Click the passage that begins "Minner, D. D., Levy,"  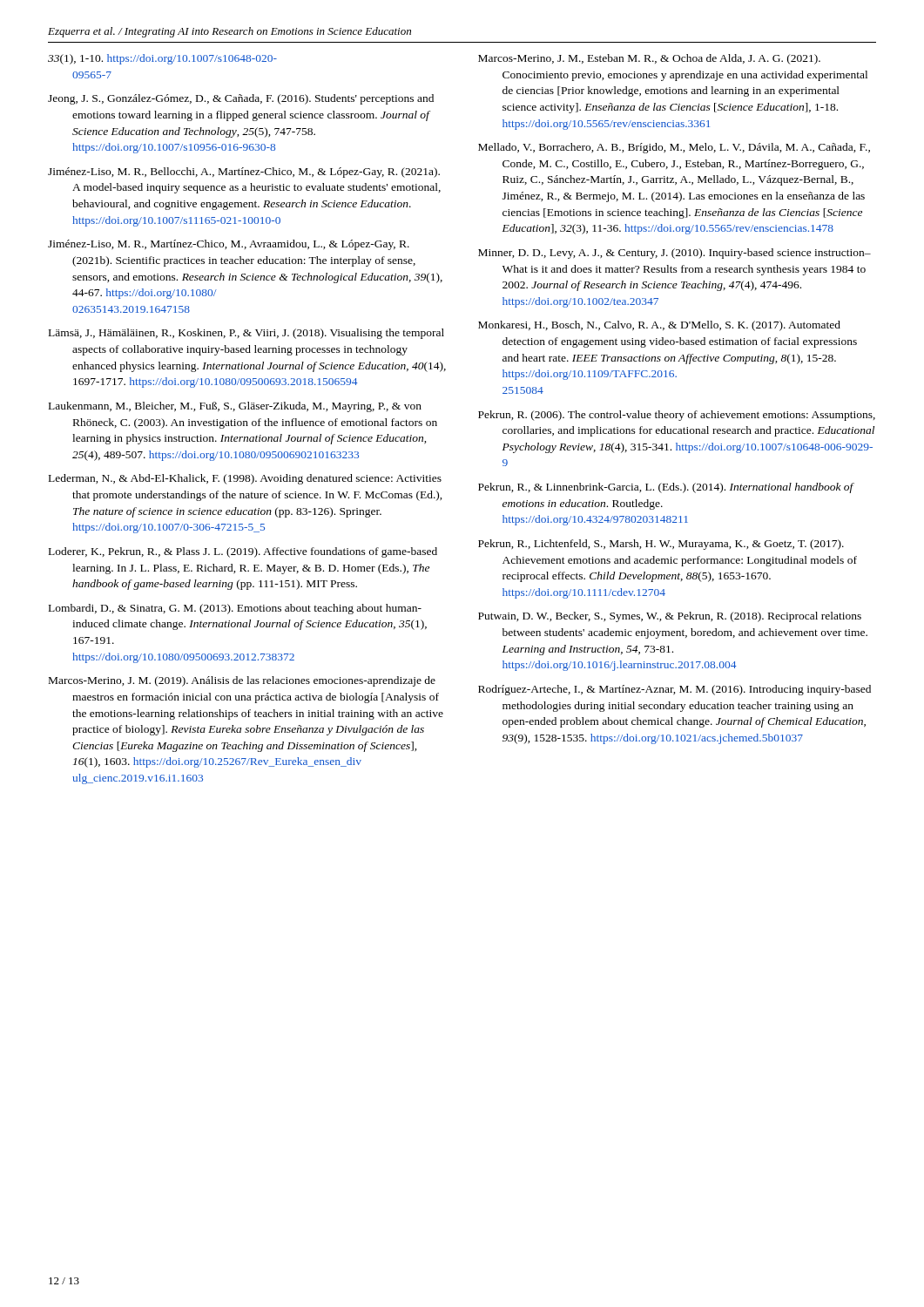(x=677, y=277)
